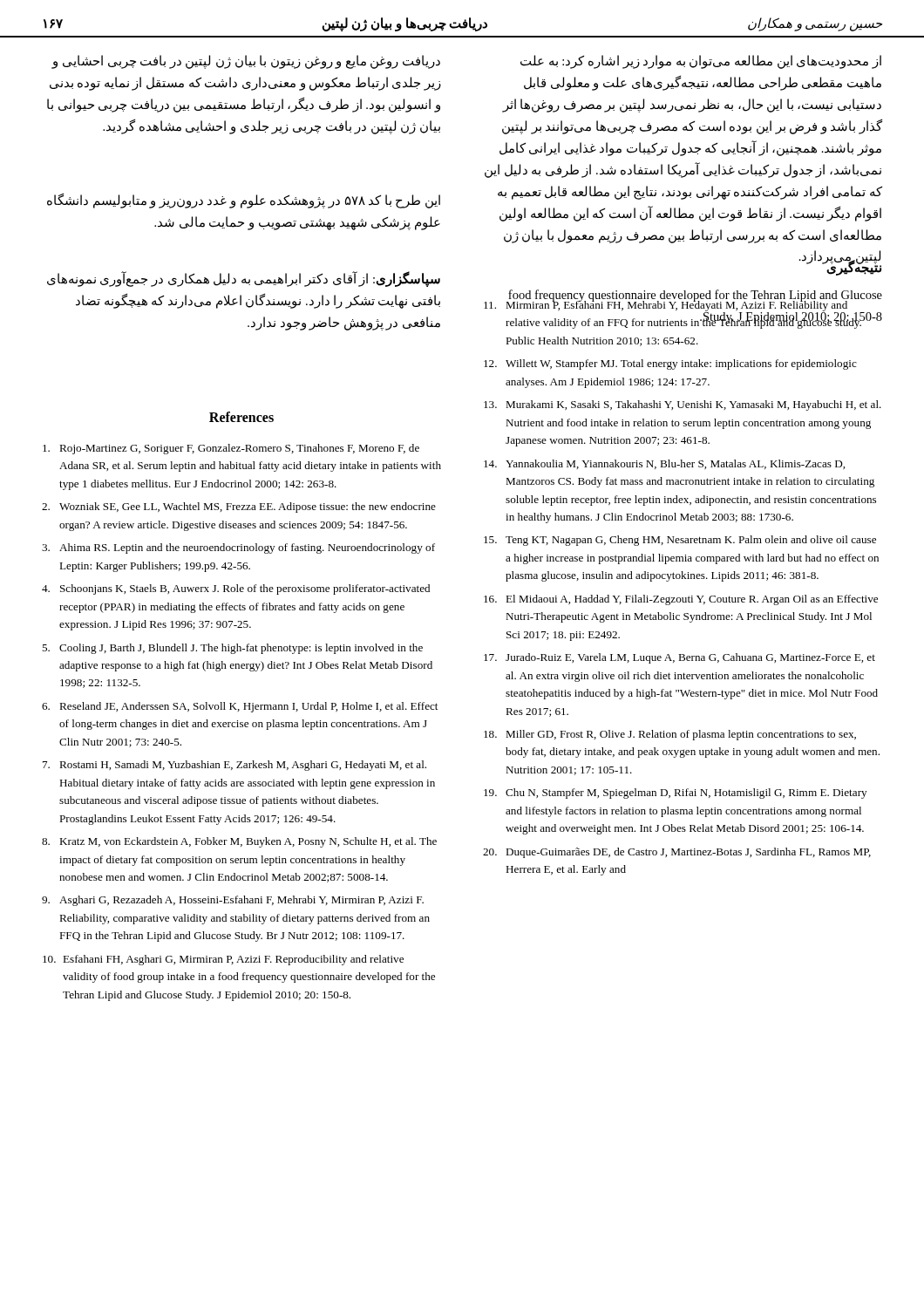The image size is (924, 1308).
Task: Where is the passage that starts "12. Willett W, Stampfer"?
Action: [683, 373]
